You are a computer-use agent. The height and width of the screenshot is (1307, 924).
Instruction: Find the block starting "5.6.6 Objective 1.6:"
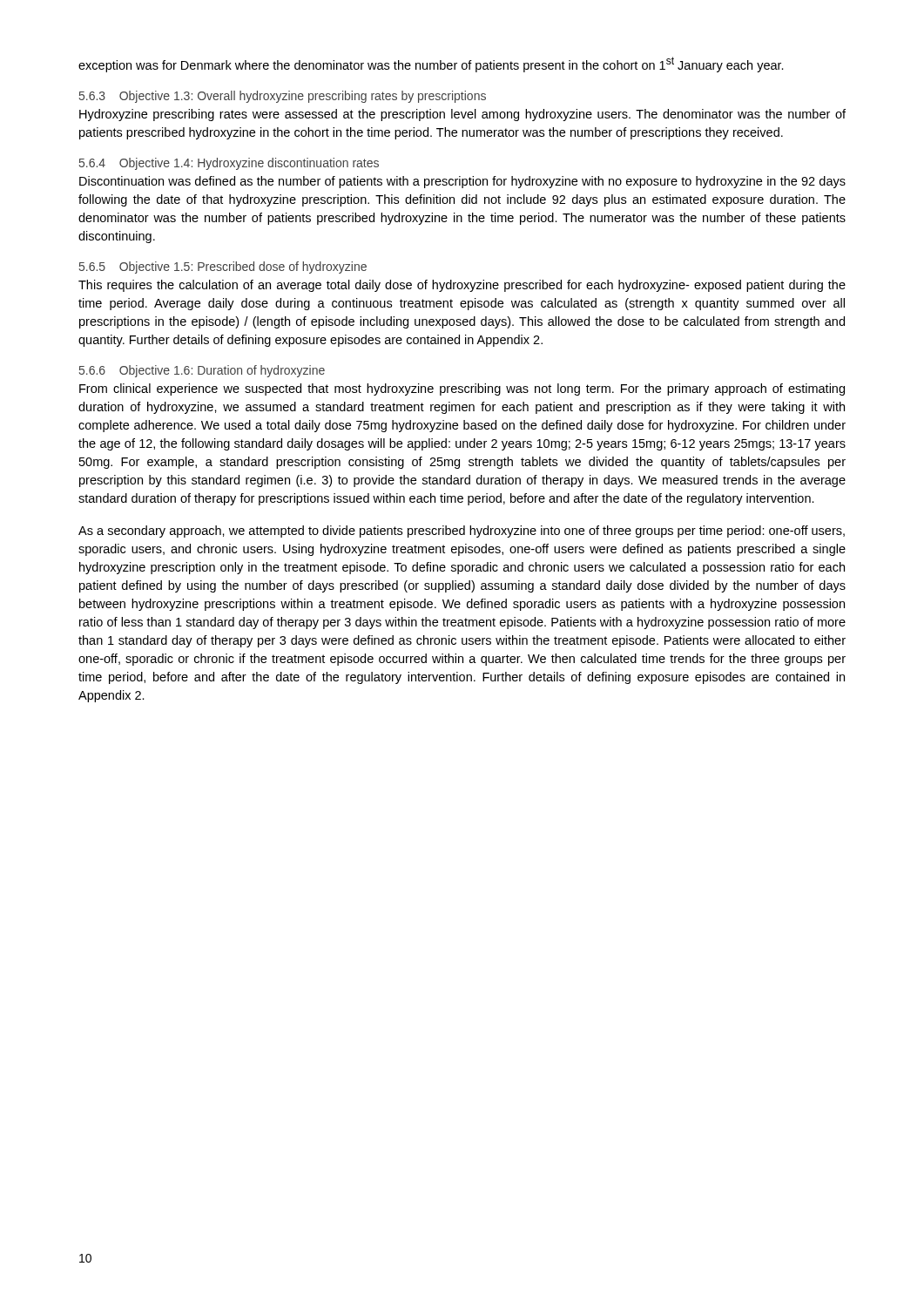(x=202, y=370)
